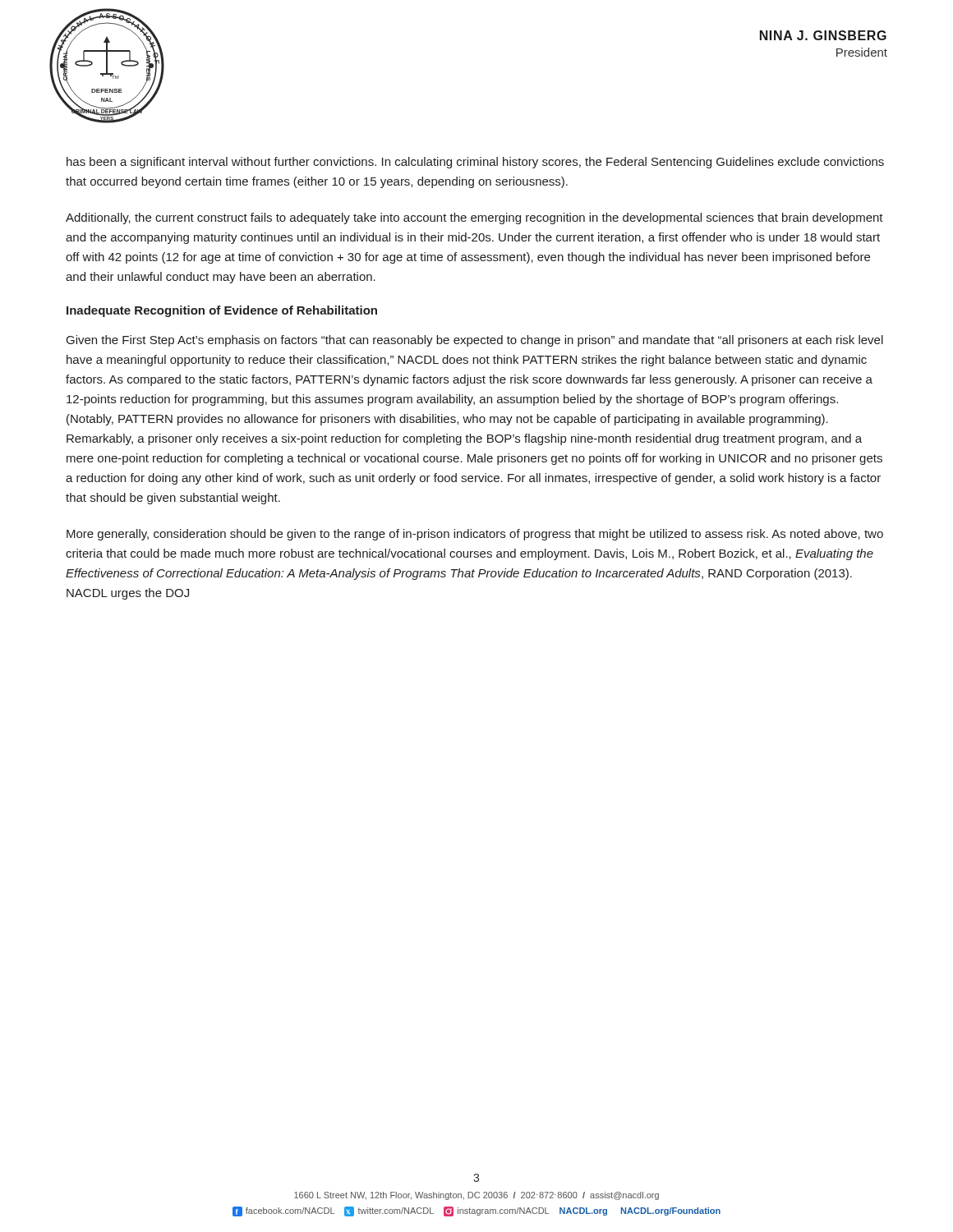
Task: Select the logo
Action: (x=107, y=66)
